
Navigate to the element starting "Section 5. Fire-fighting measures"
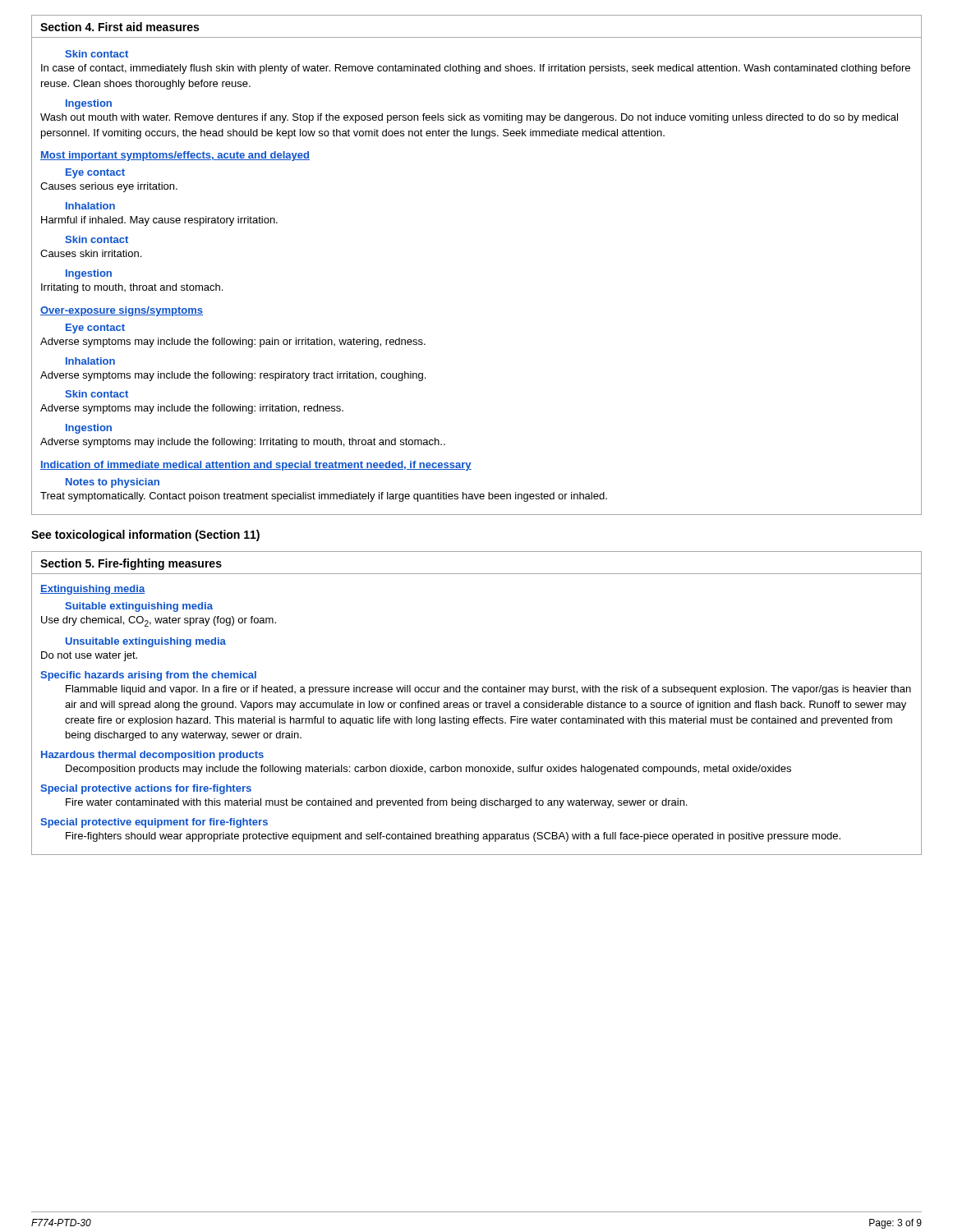click(476, 703)
